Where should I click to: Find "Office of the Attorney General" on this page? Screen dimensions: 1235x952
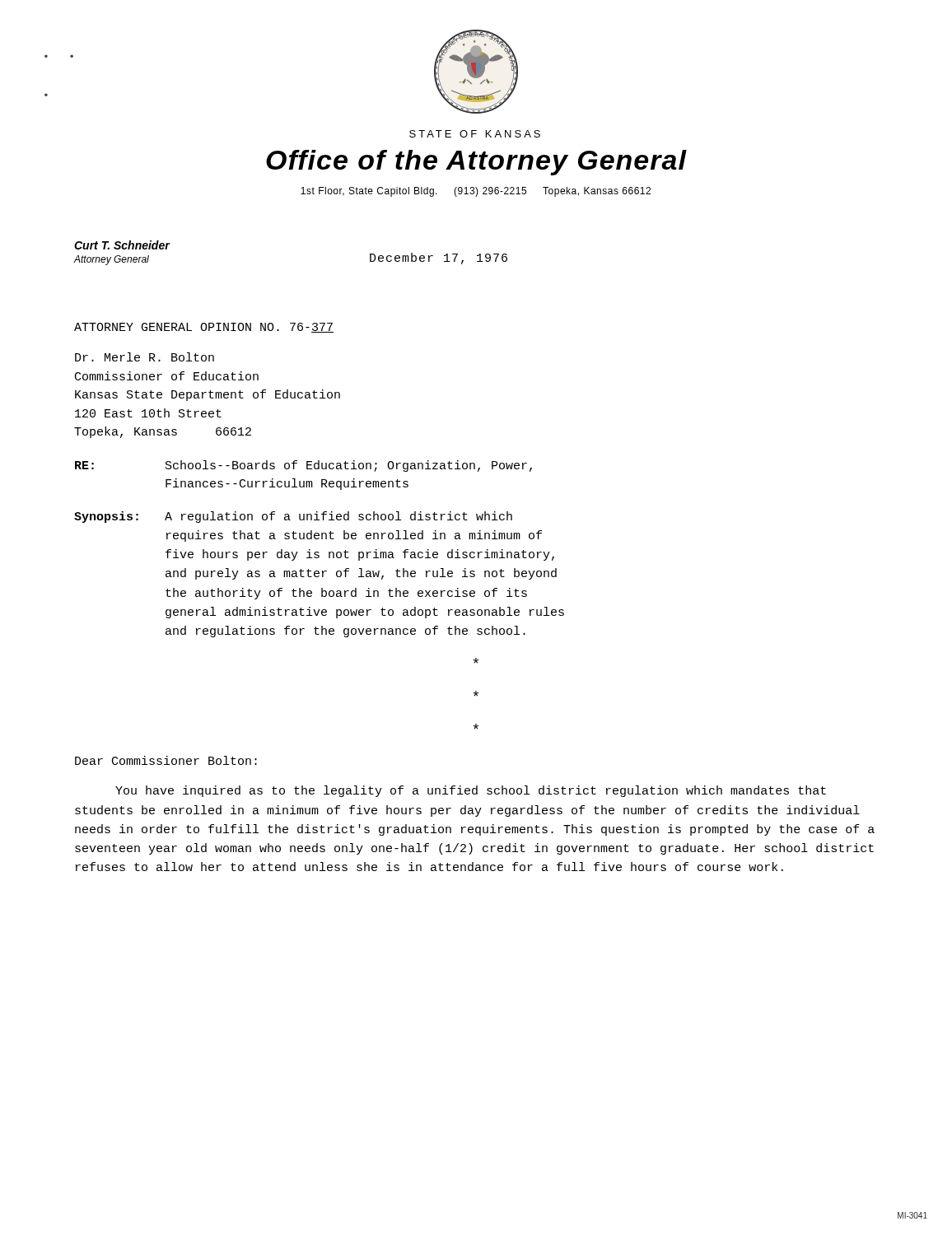click(x=476, y=160)
